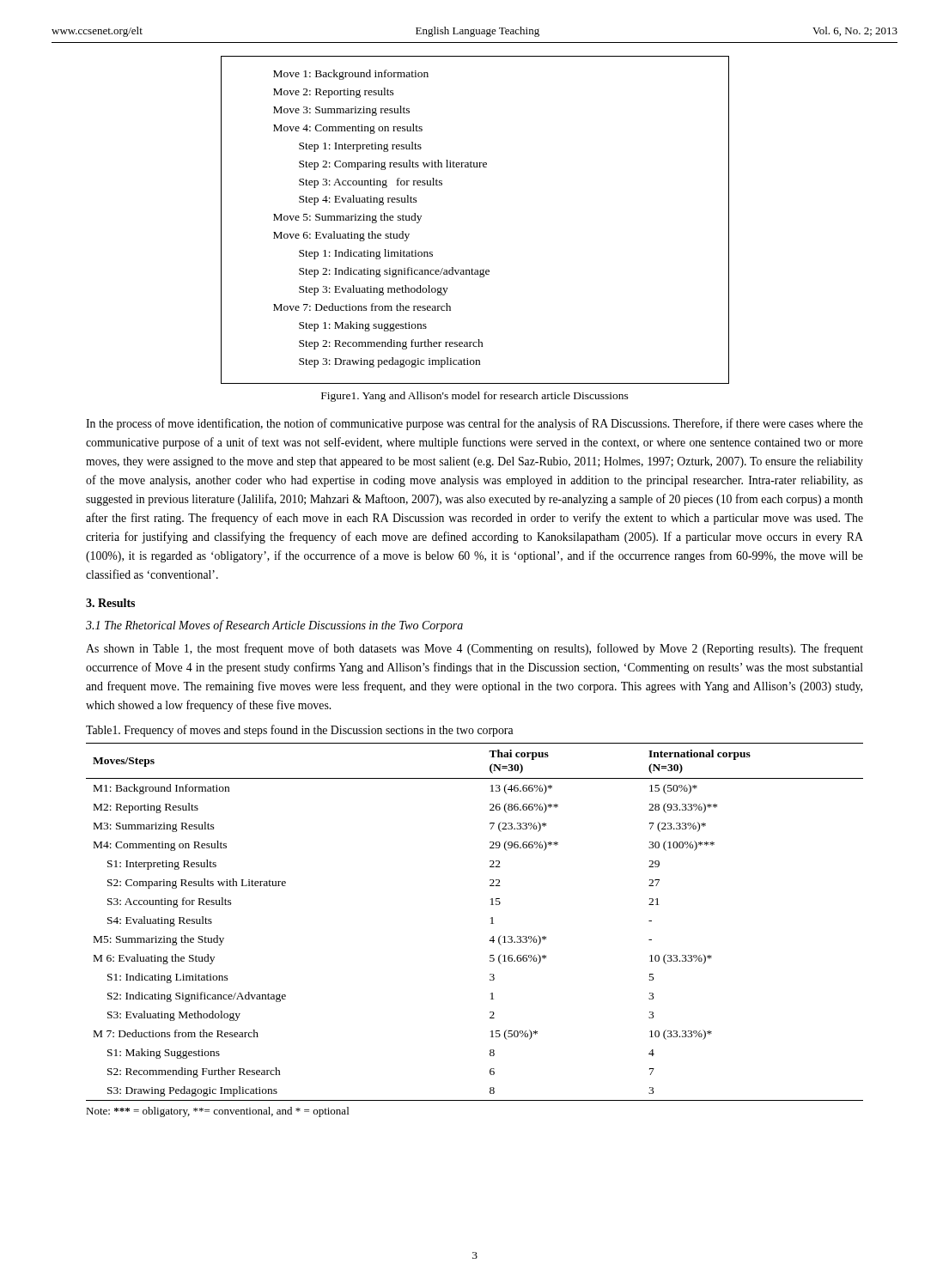The width and height of the screenshot is (949, 1288).
Task: Point to the block beginning "As shown in Table 1, the most"
Action: click(x=474, y=677)
